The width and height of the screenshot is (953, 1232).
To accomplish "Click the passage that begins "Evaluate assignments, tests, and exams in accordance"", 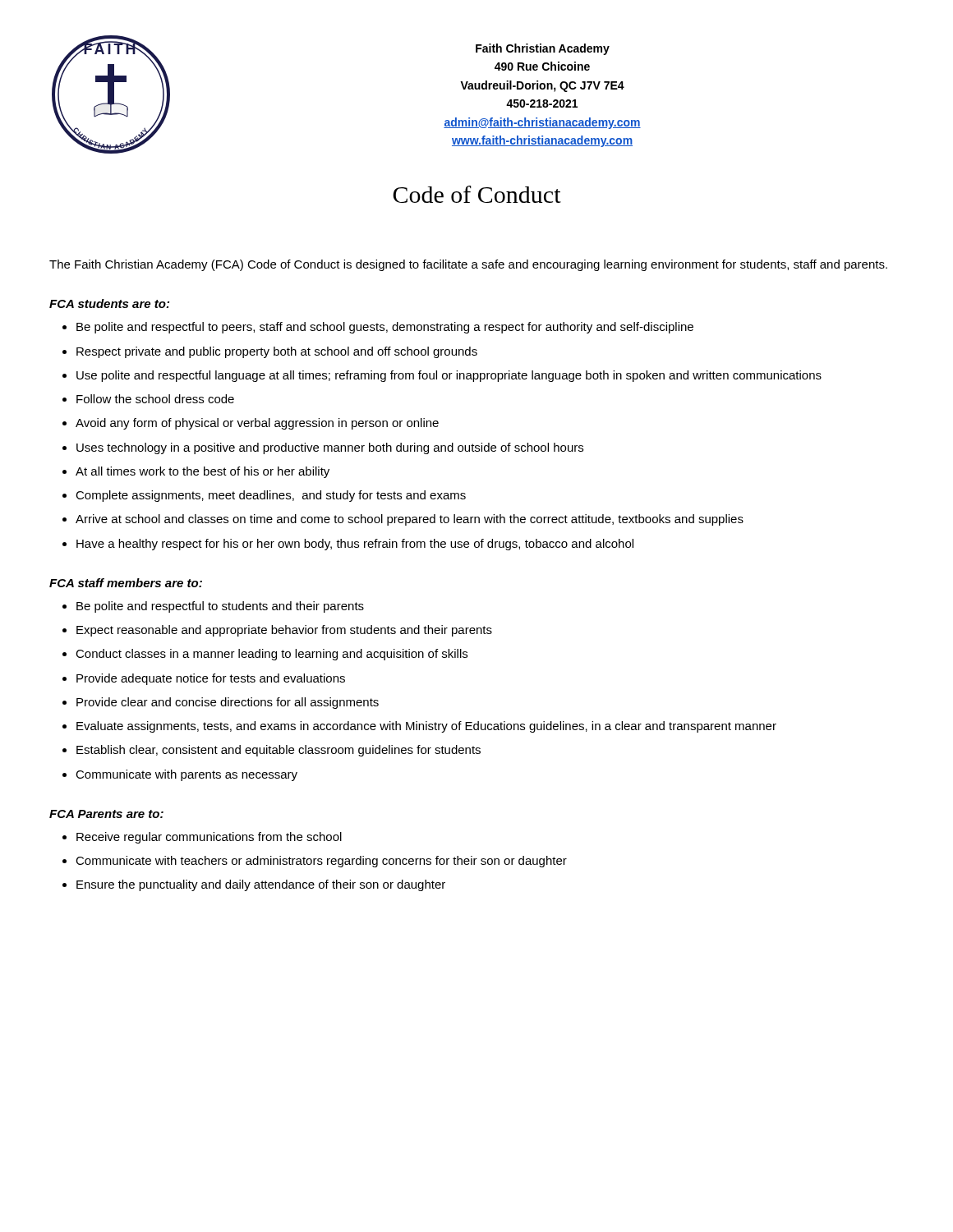I will click(x=426, y=726).
